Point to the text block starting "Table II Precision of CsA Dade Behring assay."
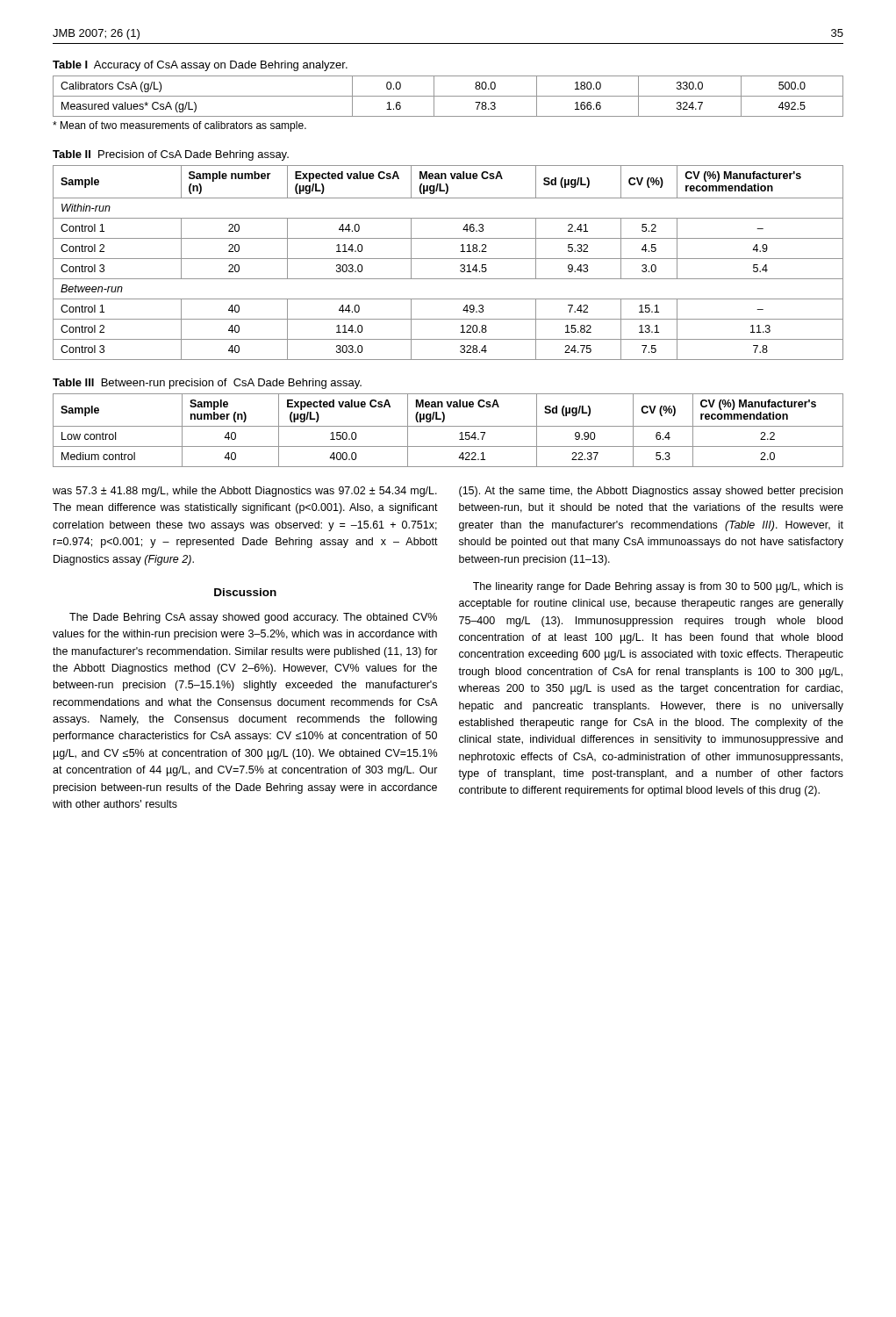 pos(171,154)
